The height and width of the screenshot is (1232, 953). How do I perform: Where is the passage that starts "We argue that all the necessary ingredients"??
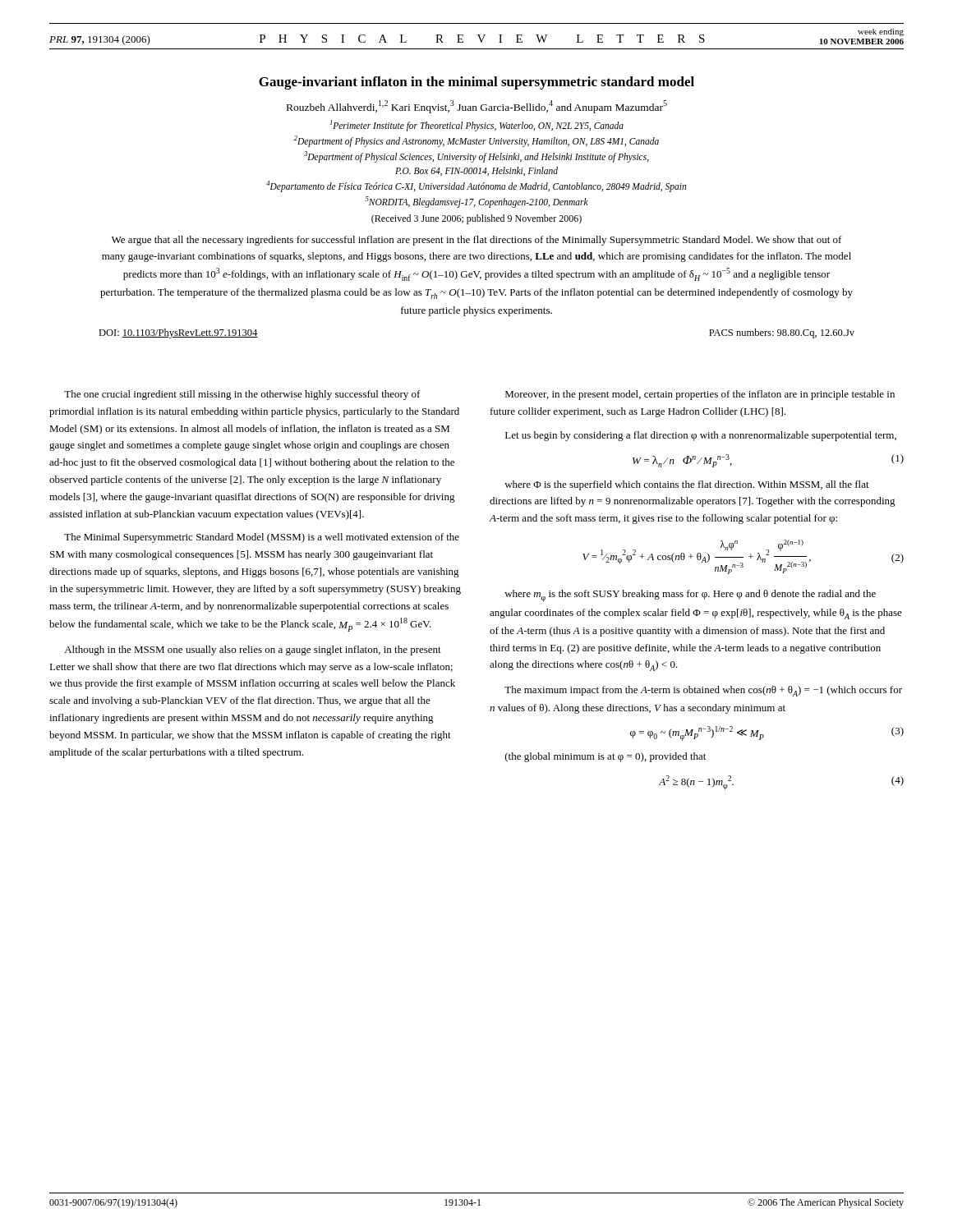(x=476, y=275)
